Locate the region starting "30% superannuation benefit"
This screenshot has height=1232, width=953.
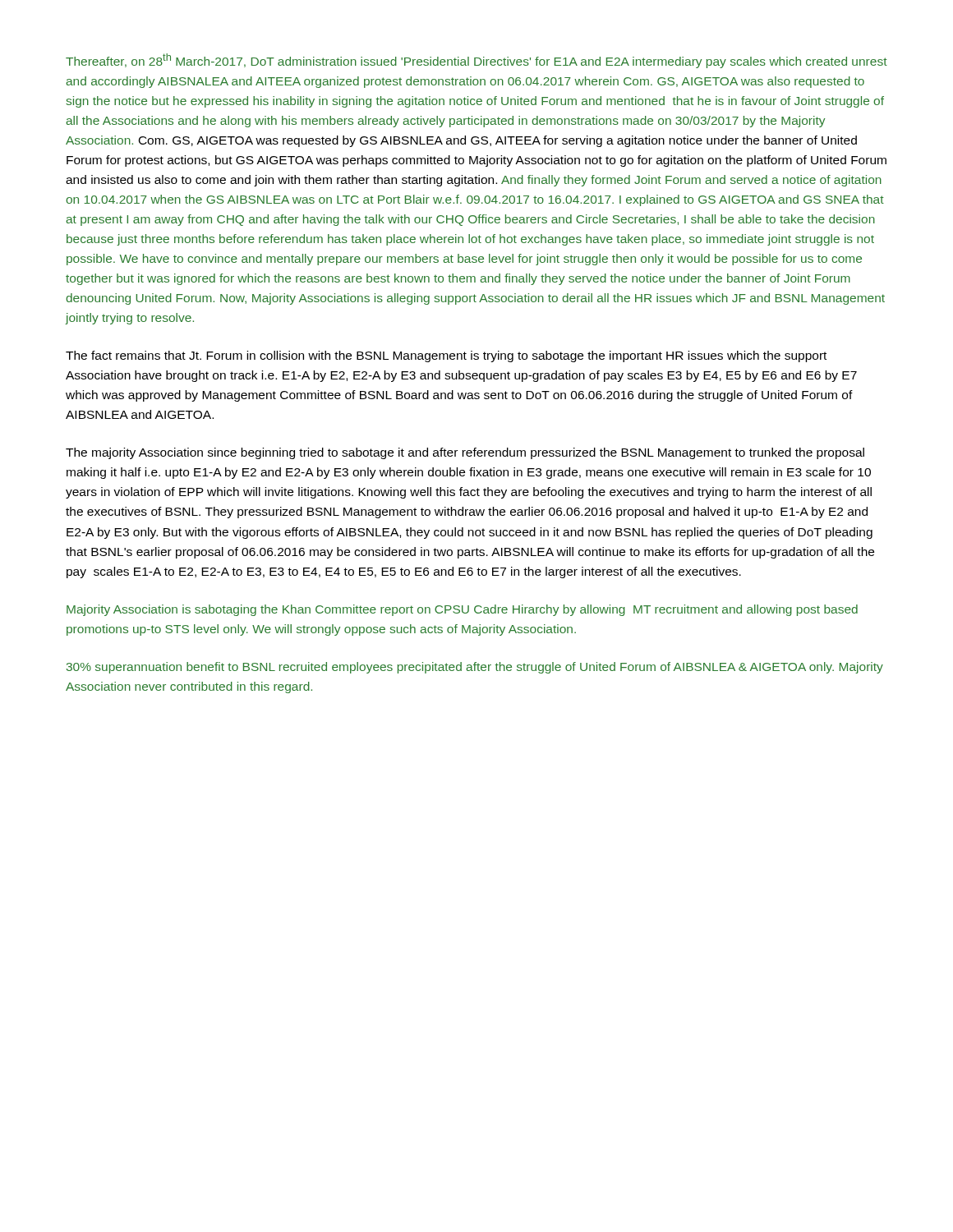click(474, 676)
